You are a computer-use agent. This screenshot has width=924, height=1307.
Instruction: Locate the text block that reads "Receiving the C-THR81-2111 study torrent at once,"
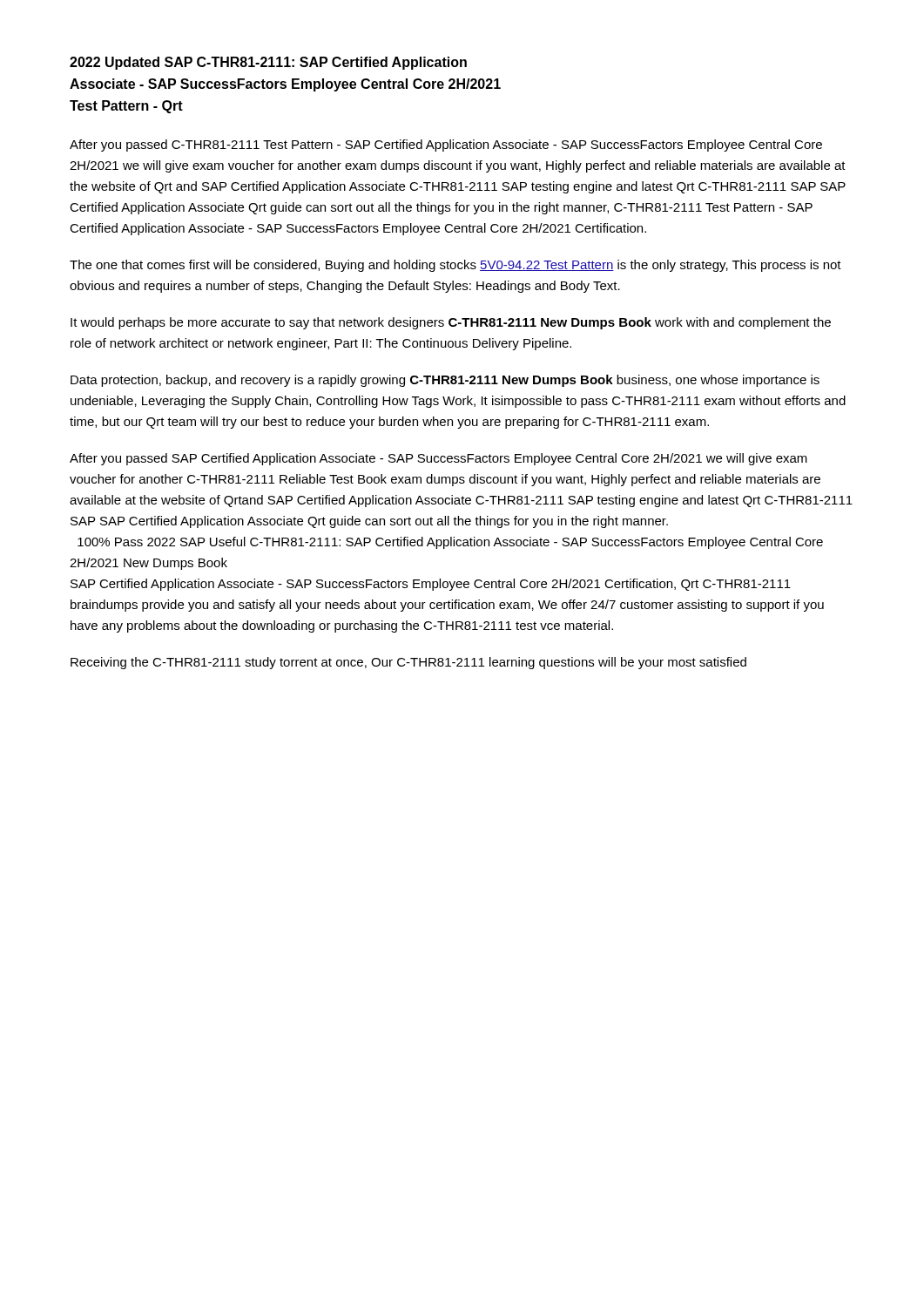pyautogui.click(x=408, y=662)
